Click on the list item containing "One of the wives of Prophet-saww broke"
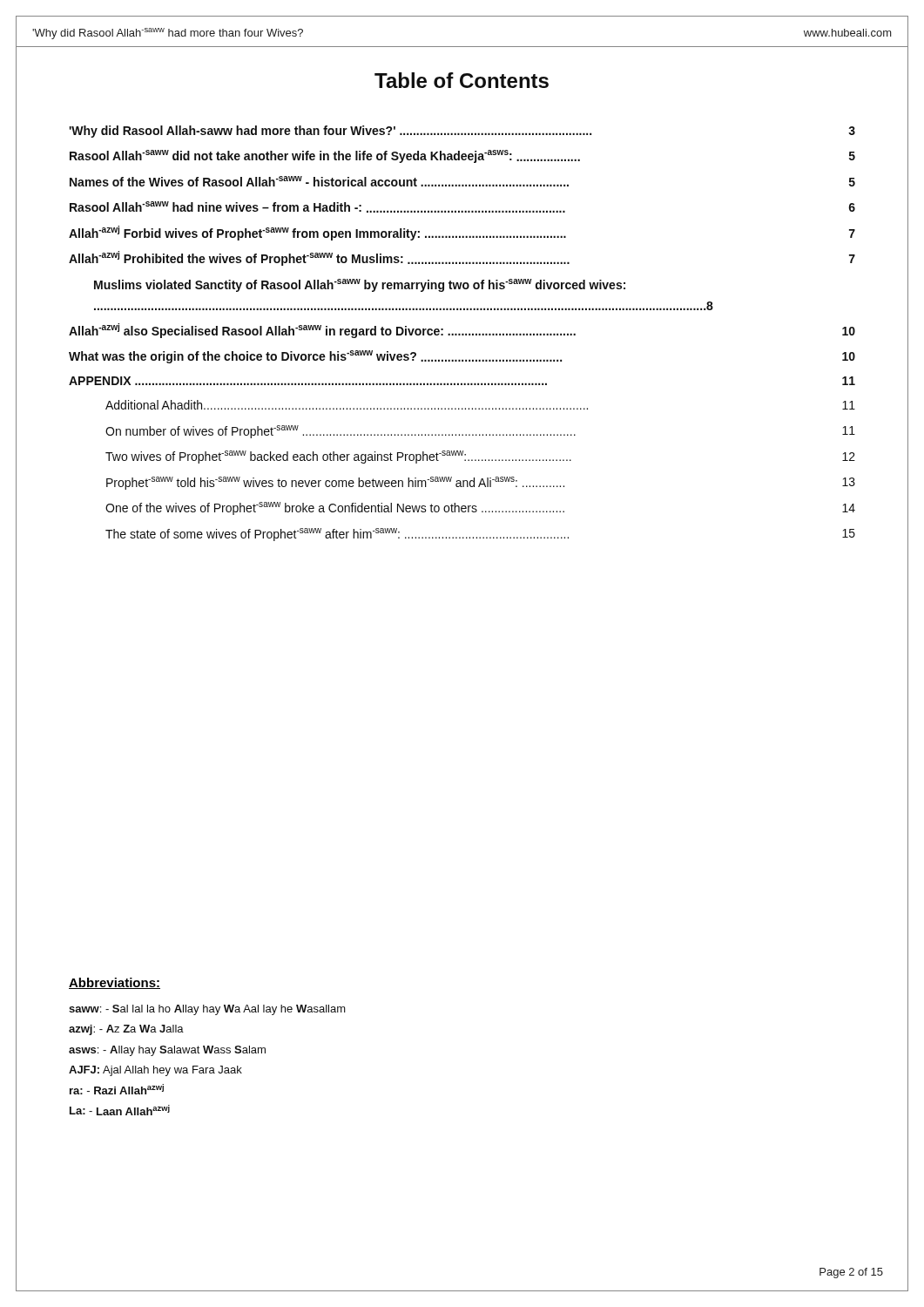Image resolution: width=924 pixels, height=1307 pixels. tap(480, 508)
